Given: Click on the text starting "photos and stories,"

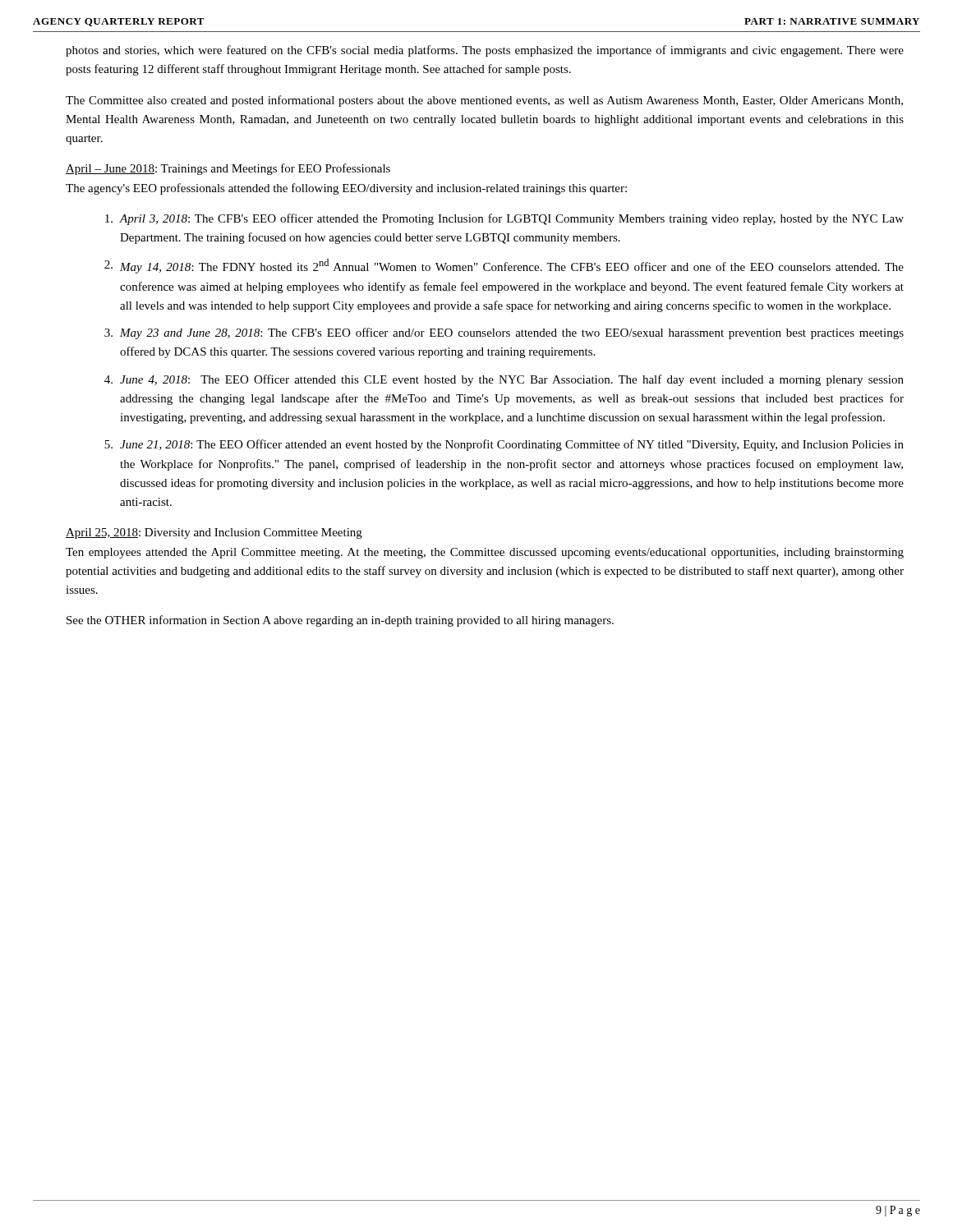Looking at the screenshot, I should 485,60.
